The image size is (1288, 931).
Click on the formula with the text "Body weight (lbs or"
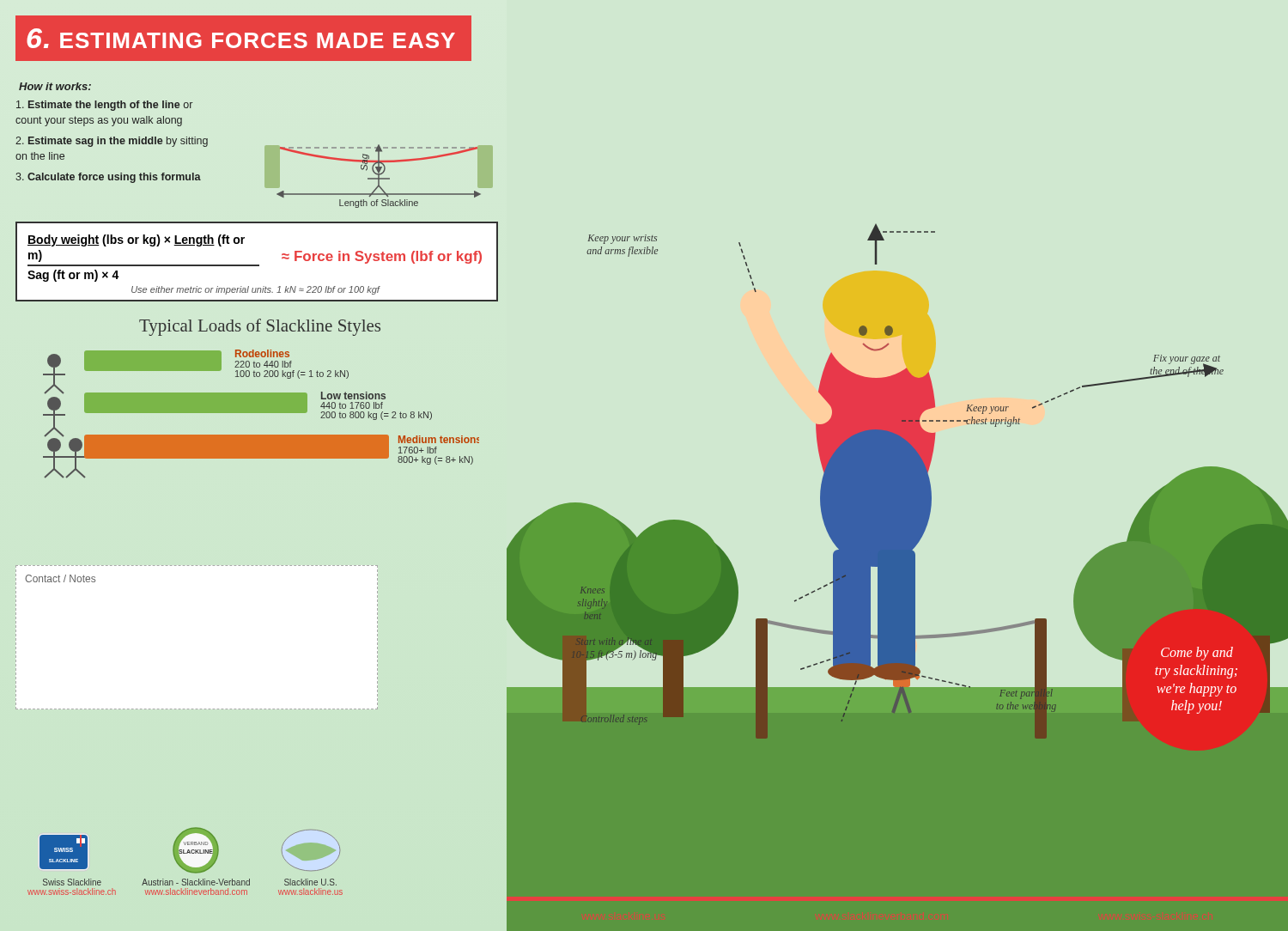tap(257, 262)
